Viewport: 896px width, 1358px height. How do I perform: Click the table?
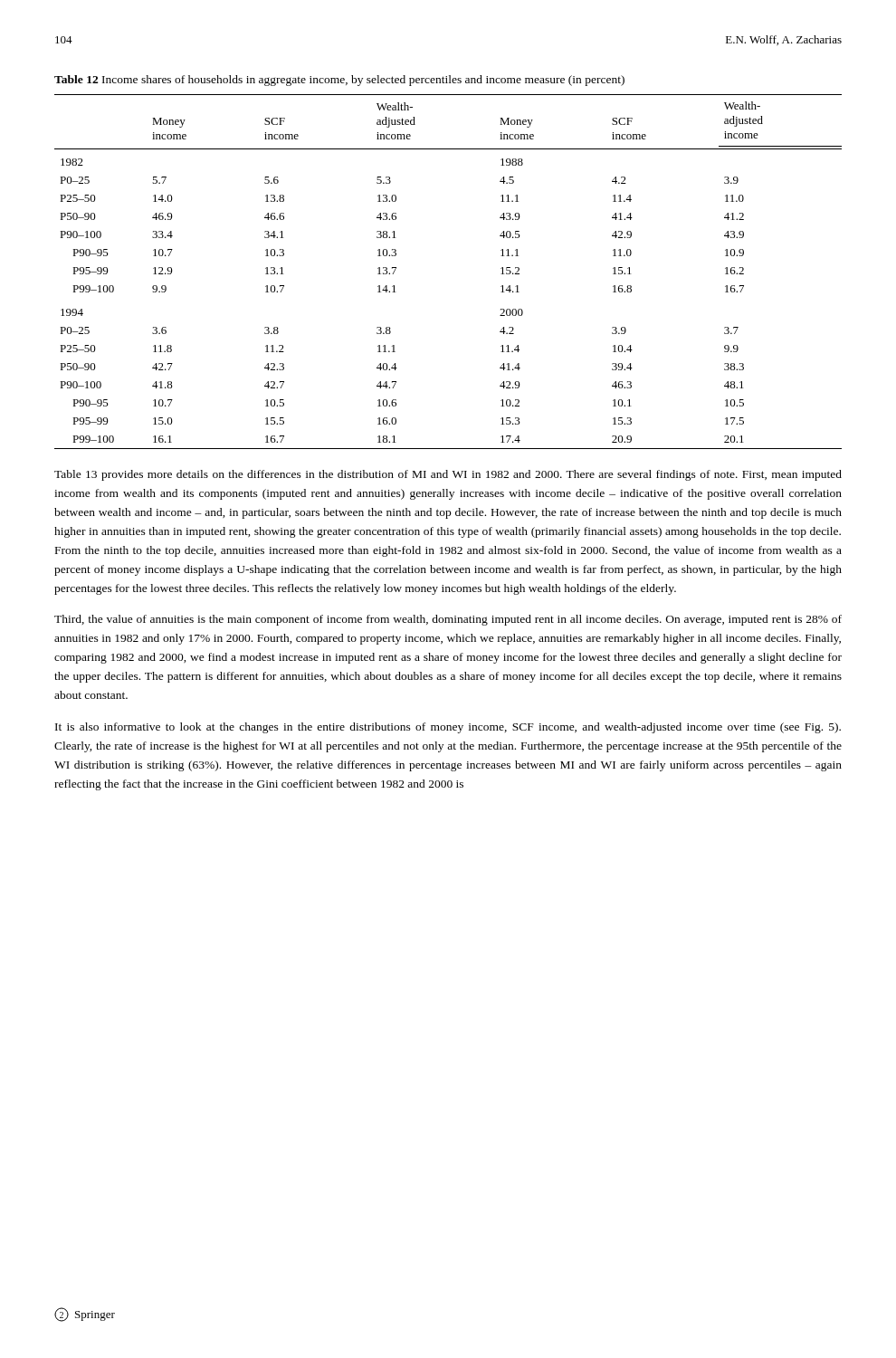coord(448,272)
